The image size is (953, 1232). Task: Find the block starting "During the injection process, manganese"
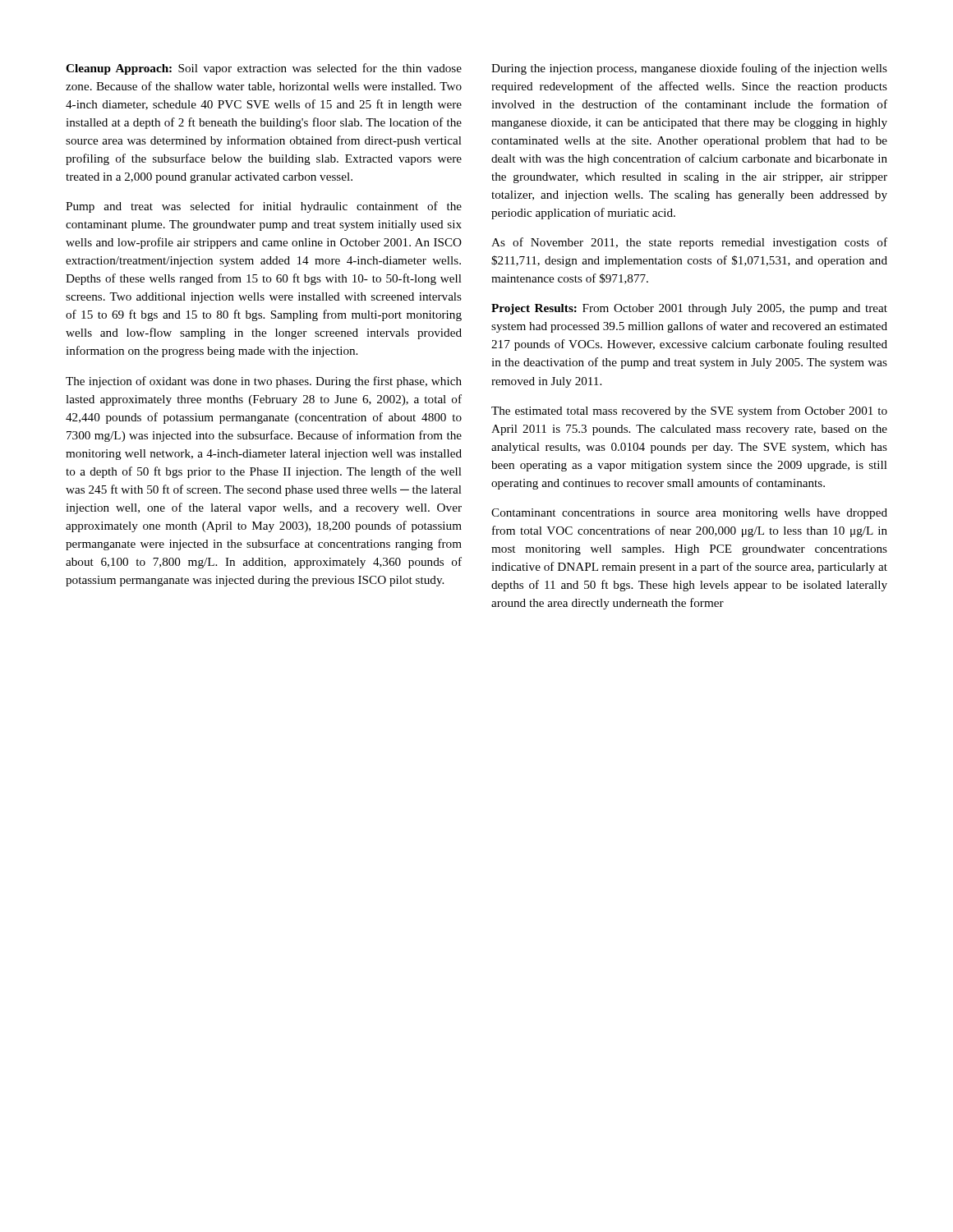click(689, 141)
